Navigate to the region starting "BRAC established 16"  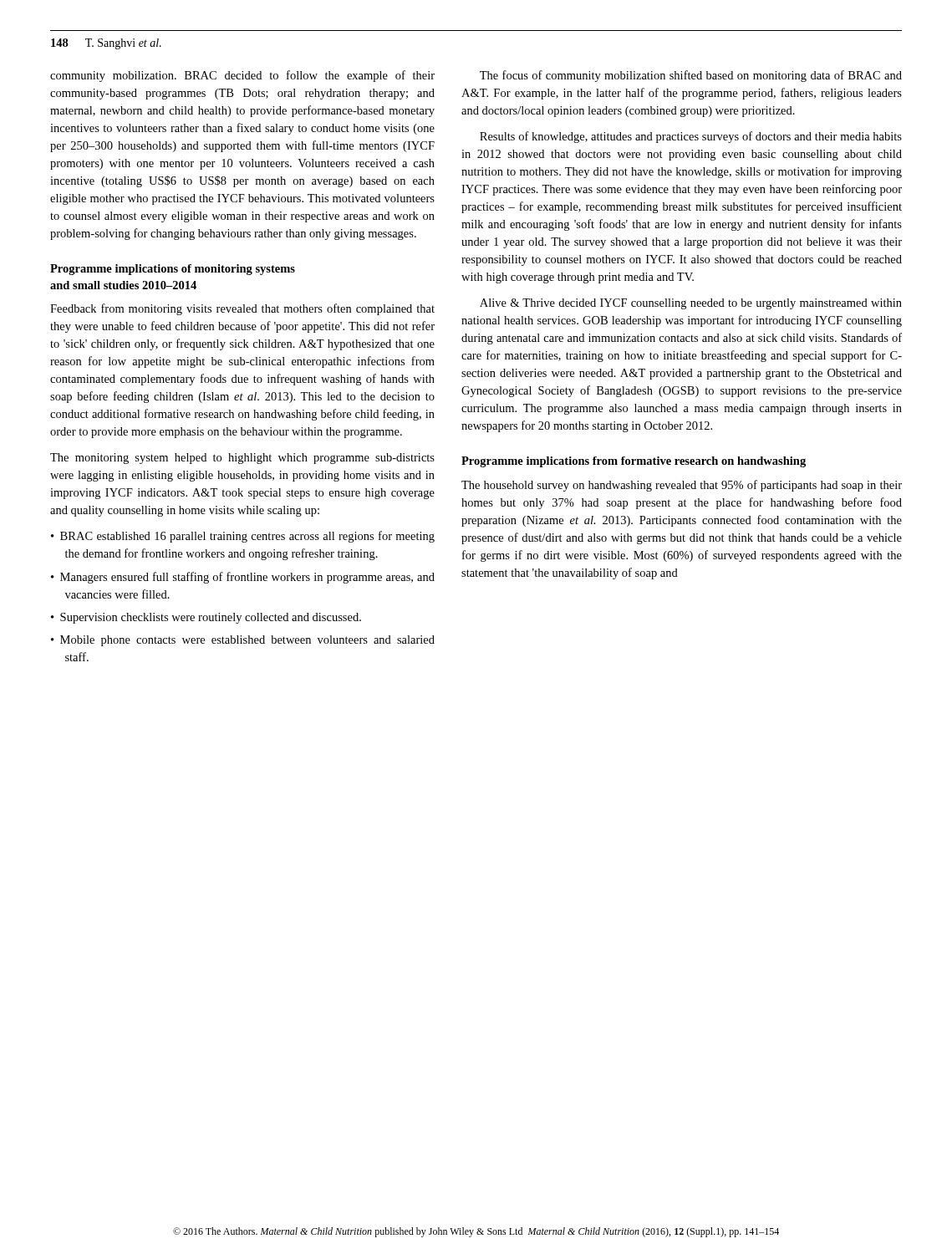coord(247,545)
